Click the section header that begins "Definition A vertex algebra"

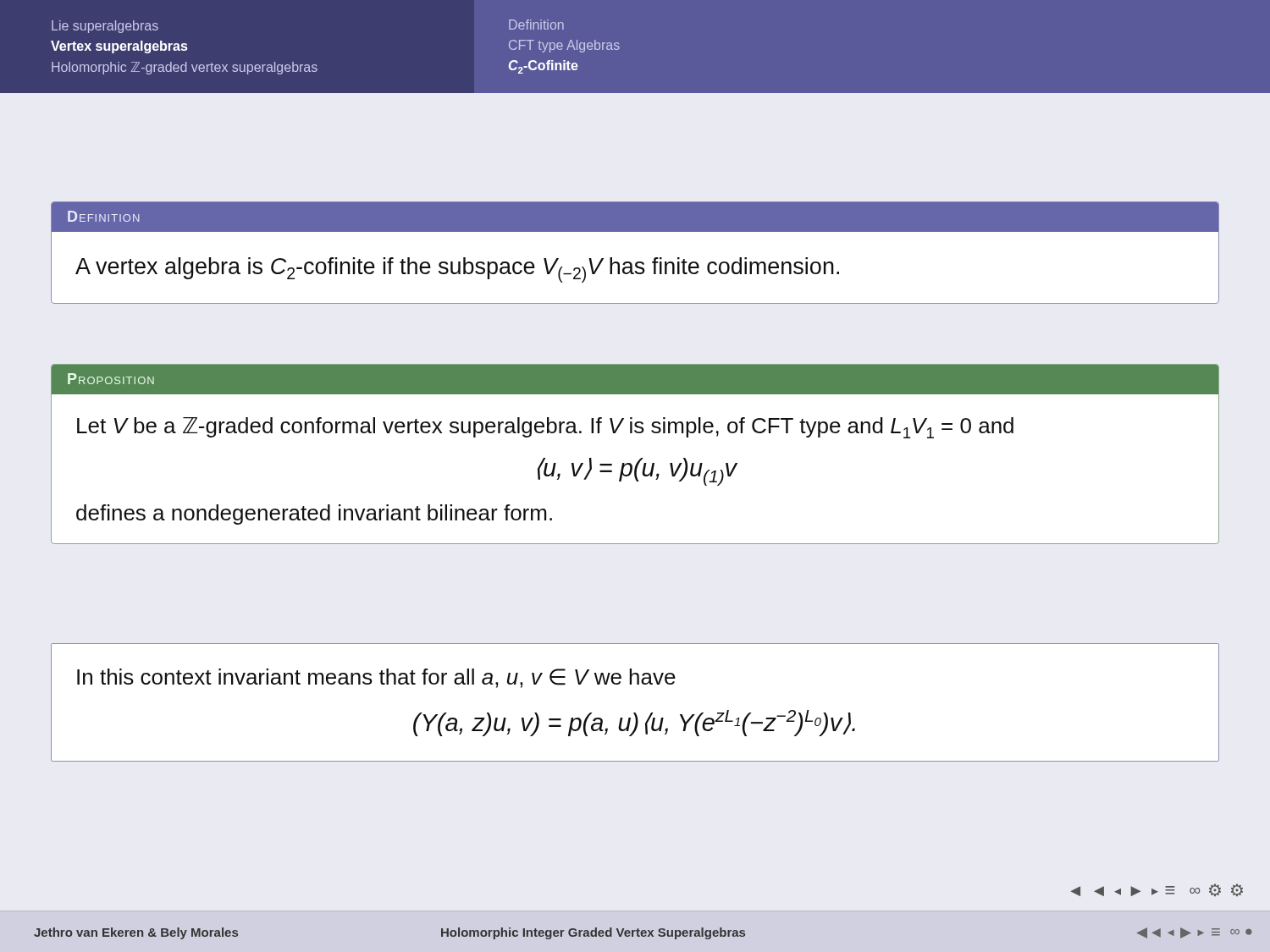635,252
